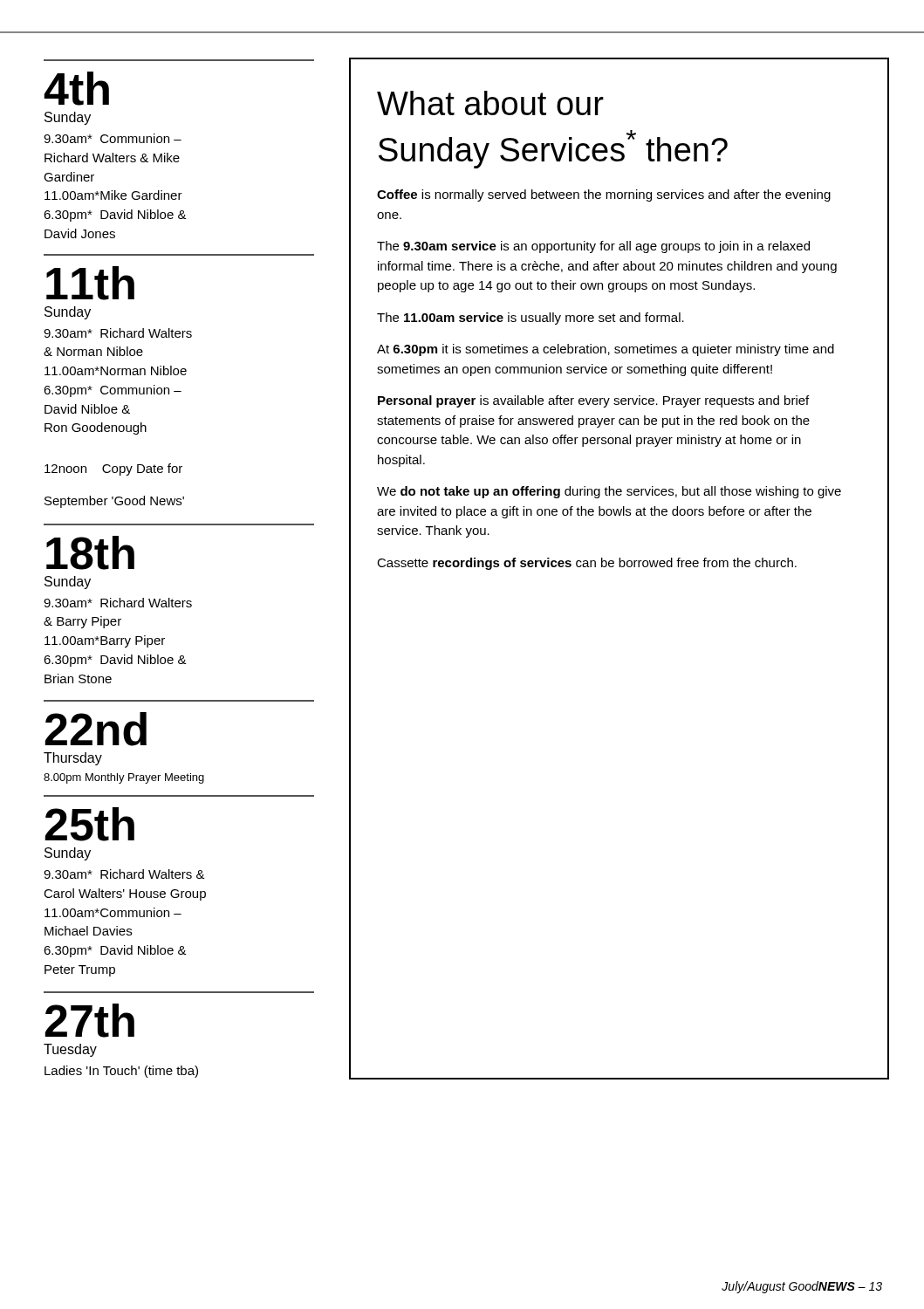Click on the text block containing "Ladies 'In Touch'"
Viewport: 924px width, 1309px height.
tap(179, 1070)
